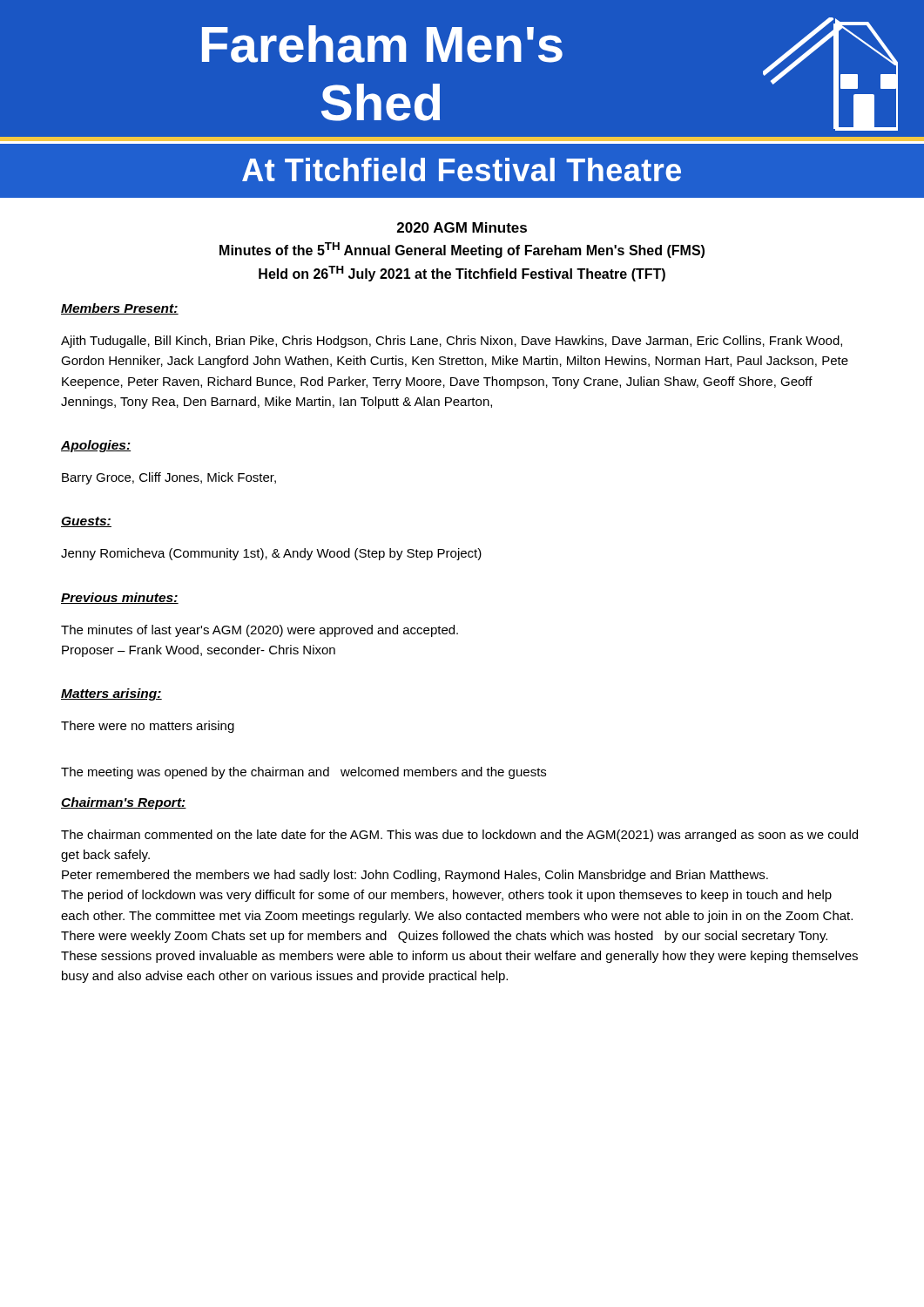The height and width of the screenshot is (1307, 924).
Task: Point to the element starting "Jenny Romicheva (Community"
Action: [x=462, y=553]
